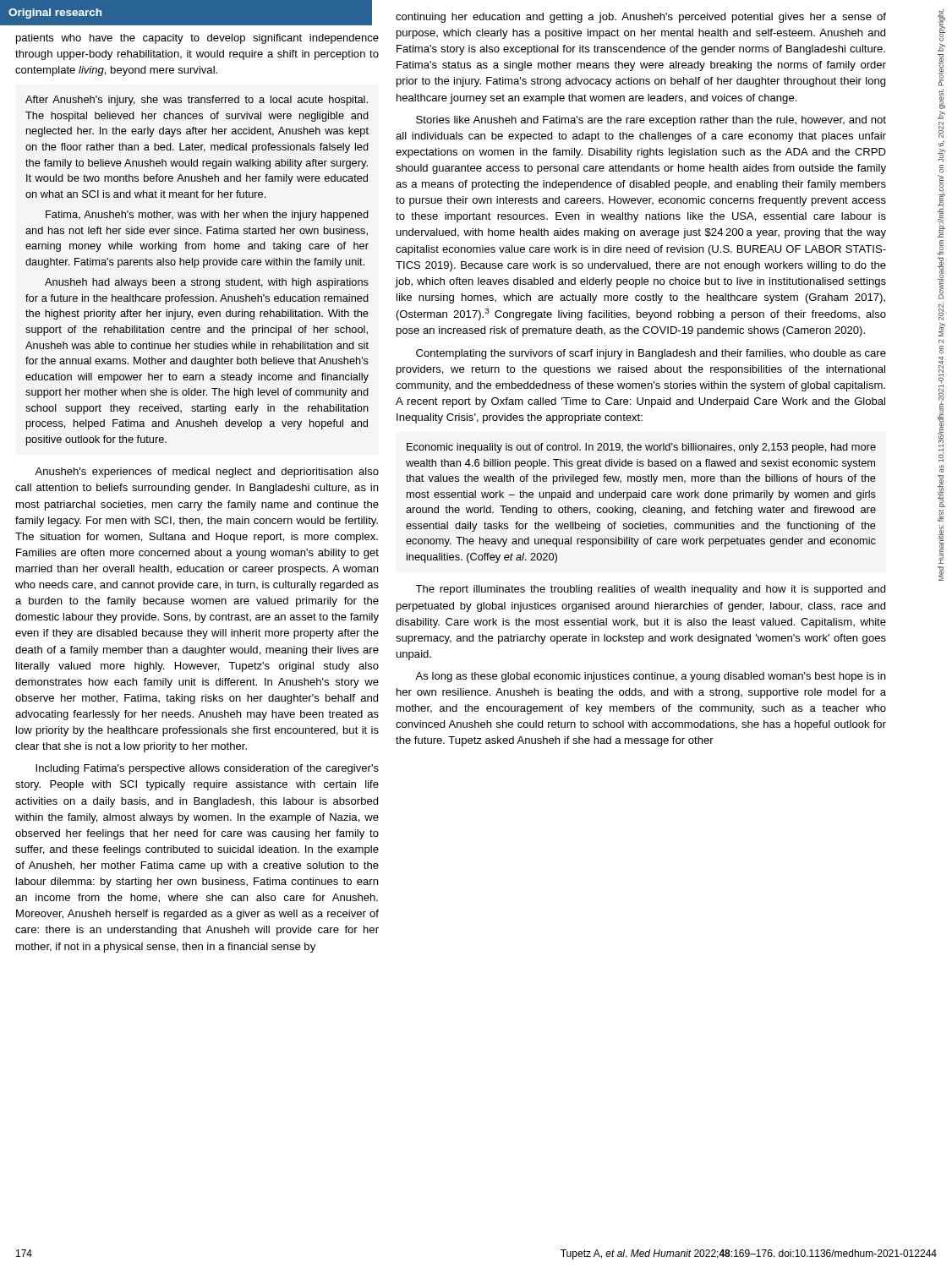Point to the block beginning "After Anusheh's injury, she was transferred to"

coord(197,270)
